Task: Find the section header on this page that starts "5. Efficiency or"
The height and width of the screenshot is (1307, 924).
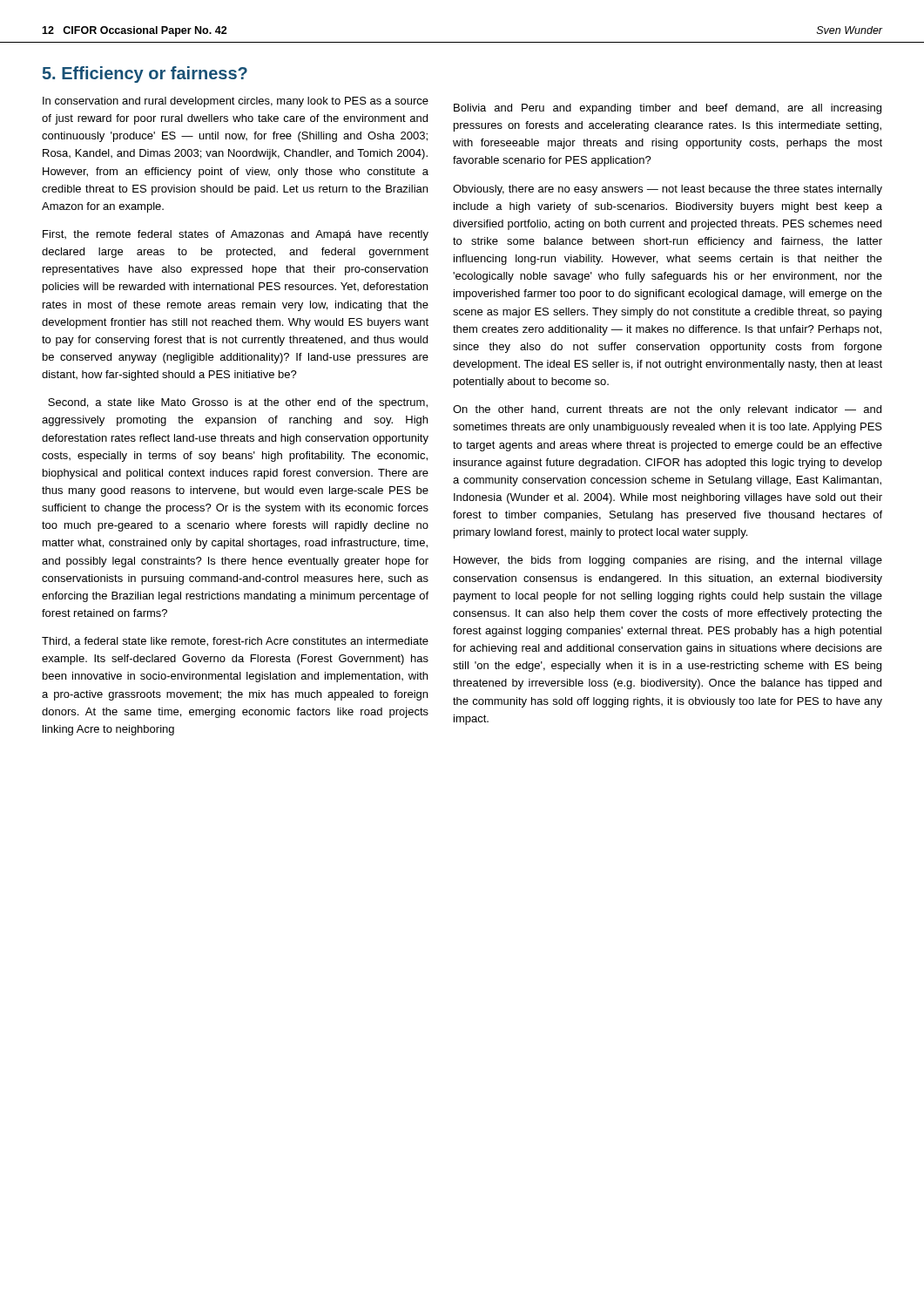Action: point(145,73)
